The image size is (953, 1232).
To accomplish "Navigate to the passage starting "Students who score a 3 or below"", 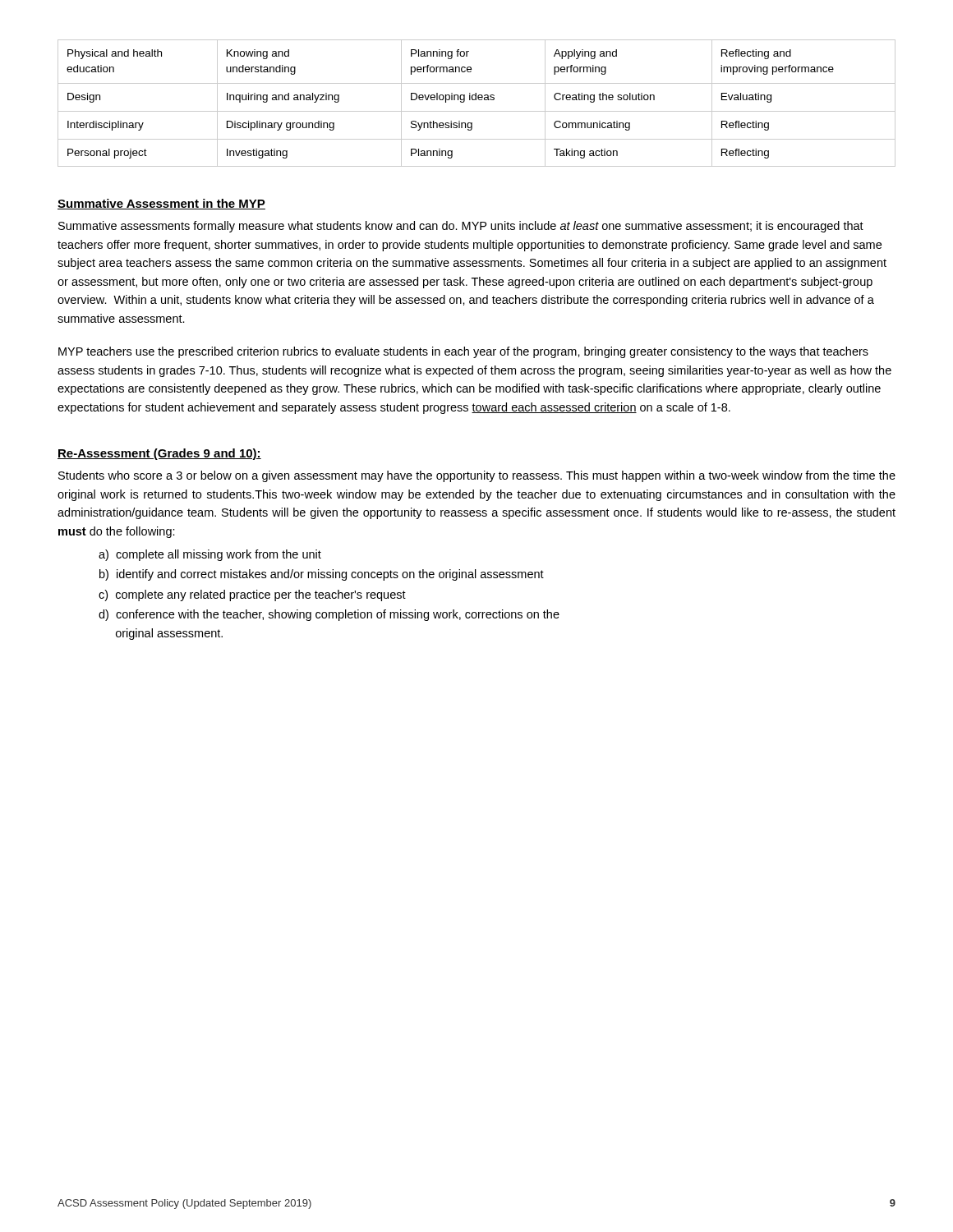I will (x=476, y=503).
